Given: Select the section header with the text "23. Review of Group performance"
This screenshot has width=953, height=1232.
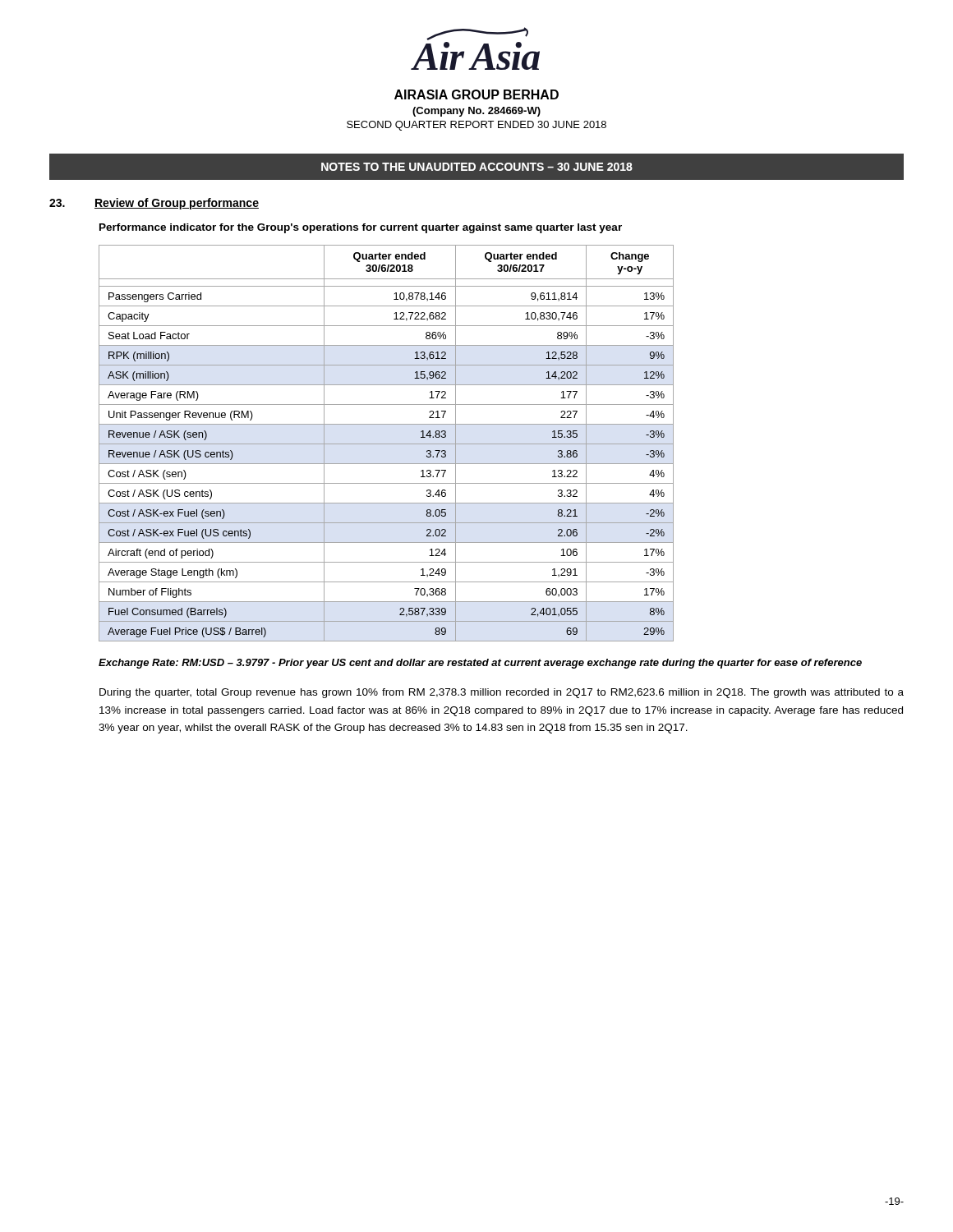Looking at the screenshot, I should point(154,203).
